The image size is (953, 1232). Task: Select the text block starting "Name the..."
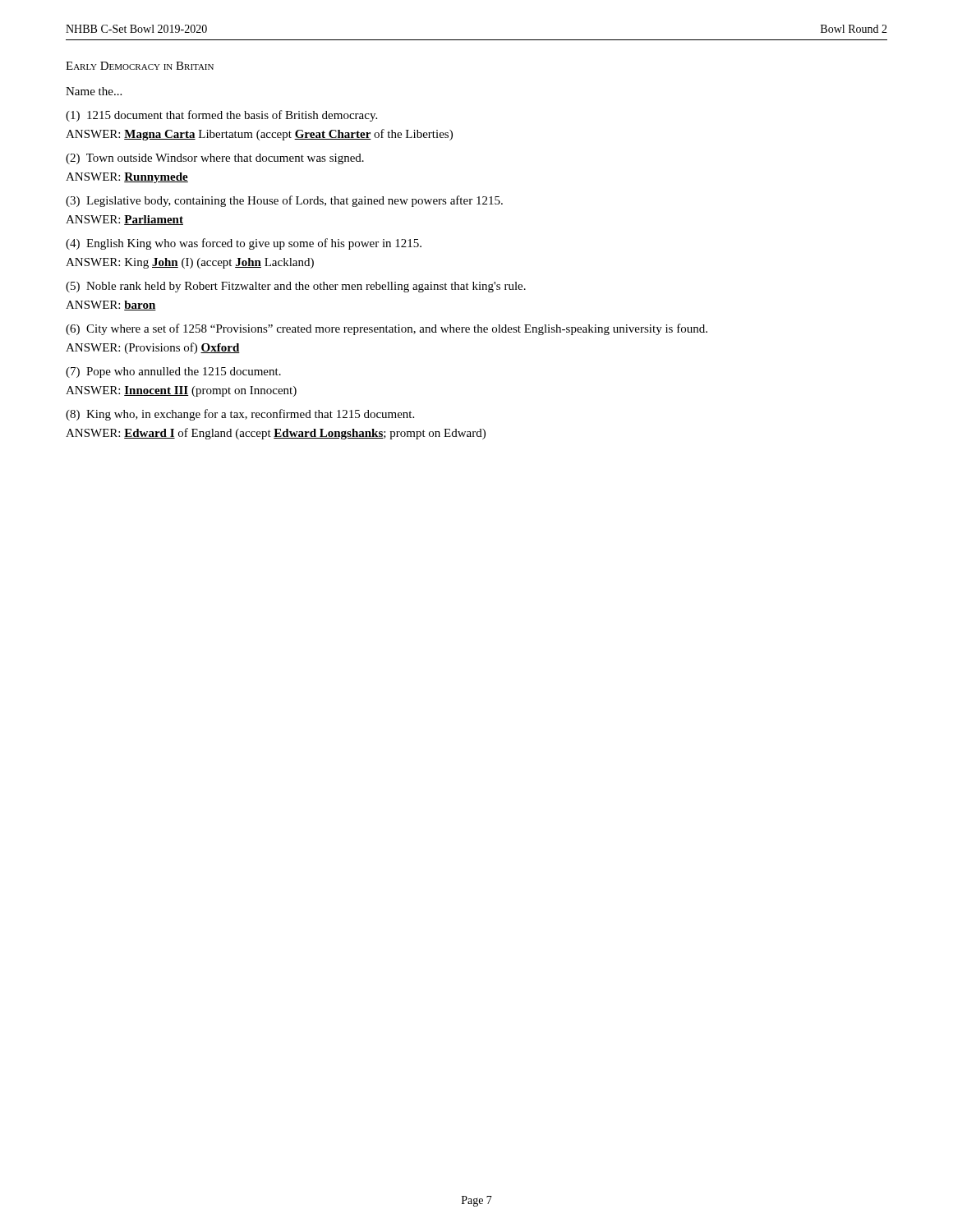(94, 91)
